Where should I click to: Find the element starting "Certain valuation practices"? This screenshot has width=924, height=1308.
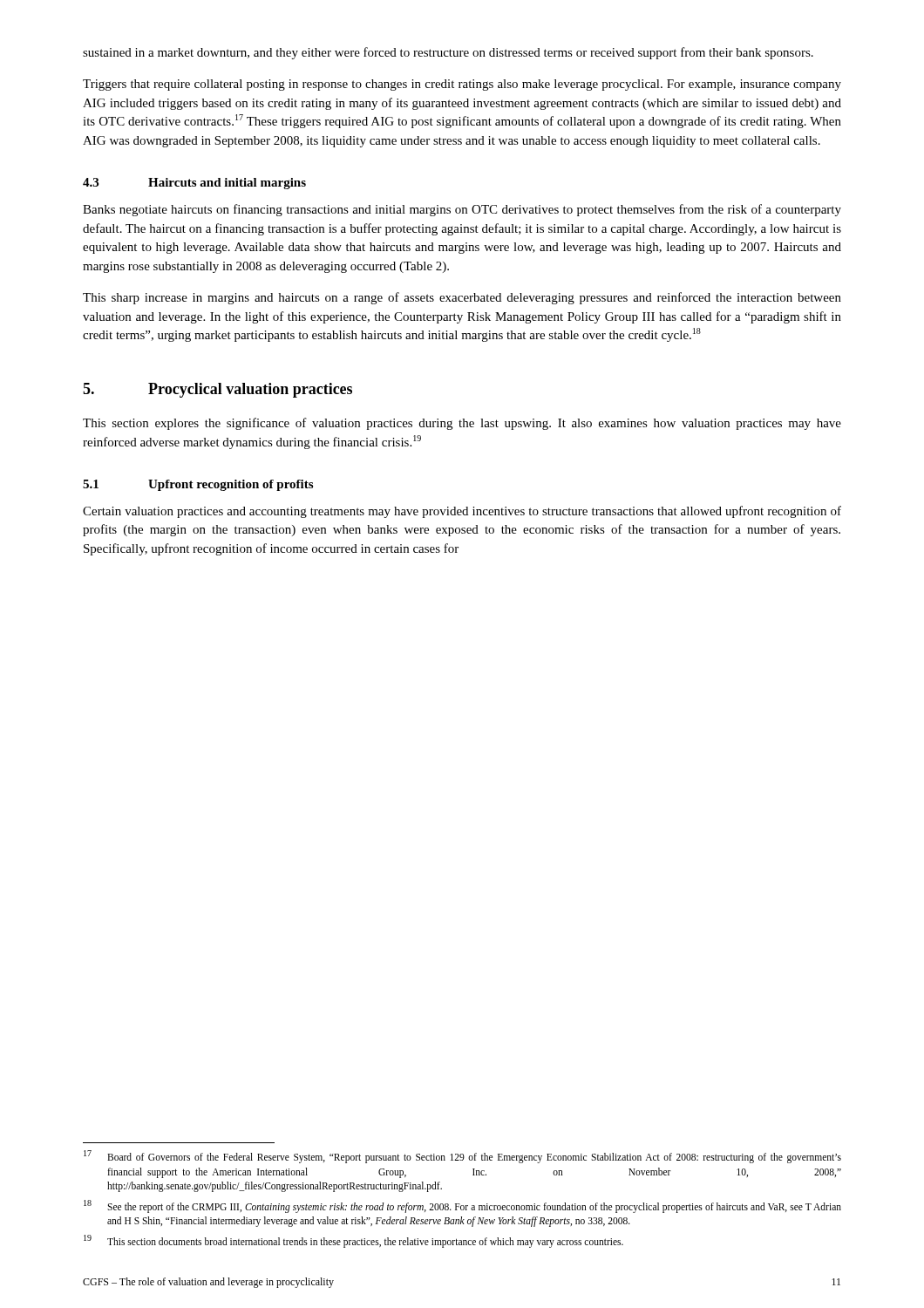coord(462,530)
